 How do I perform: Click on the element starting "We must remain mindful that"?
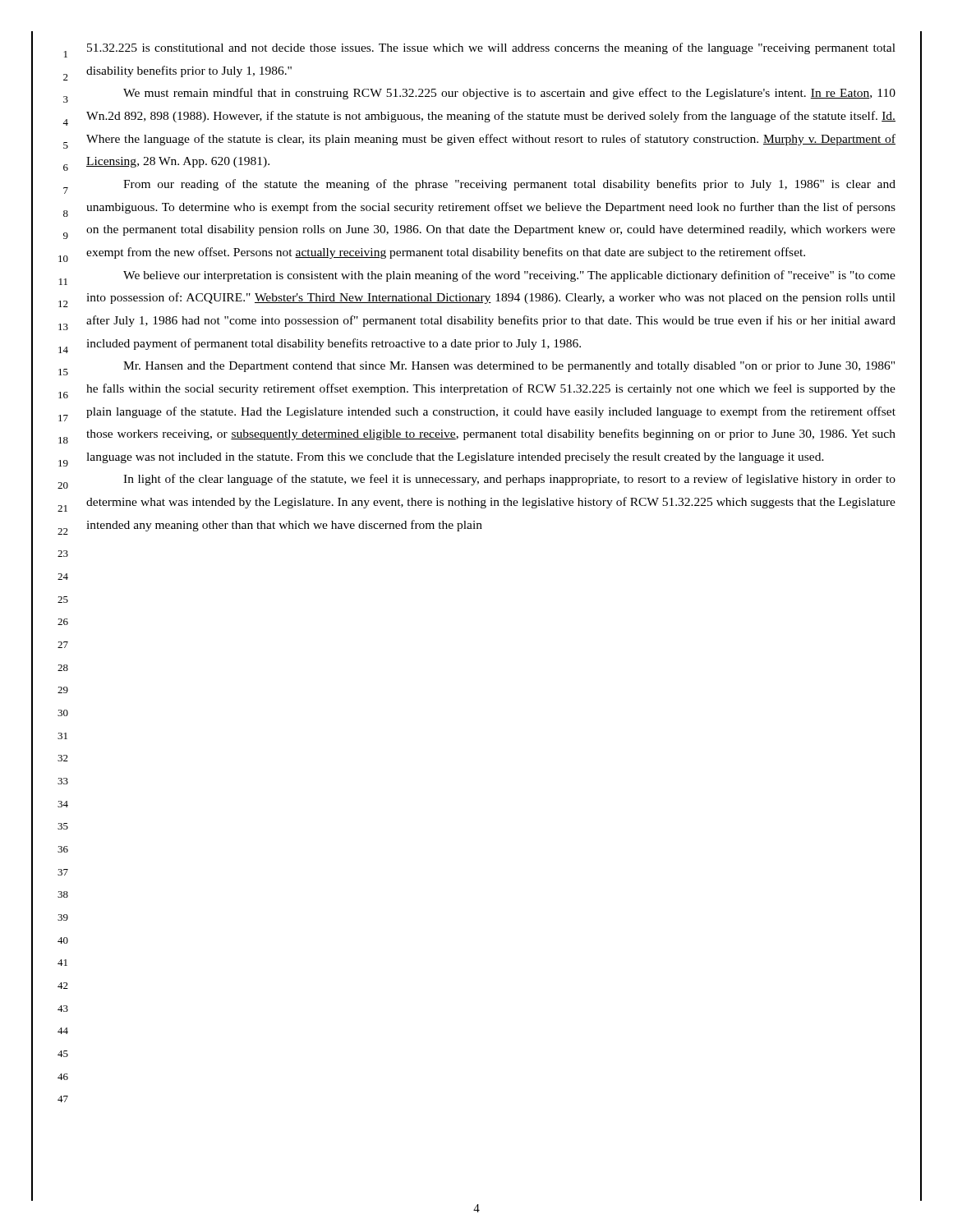(491, 127)
